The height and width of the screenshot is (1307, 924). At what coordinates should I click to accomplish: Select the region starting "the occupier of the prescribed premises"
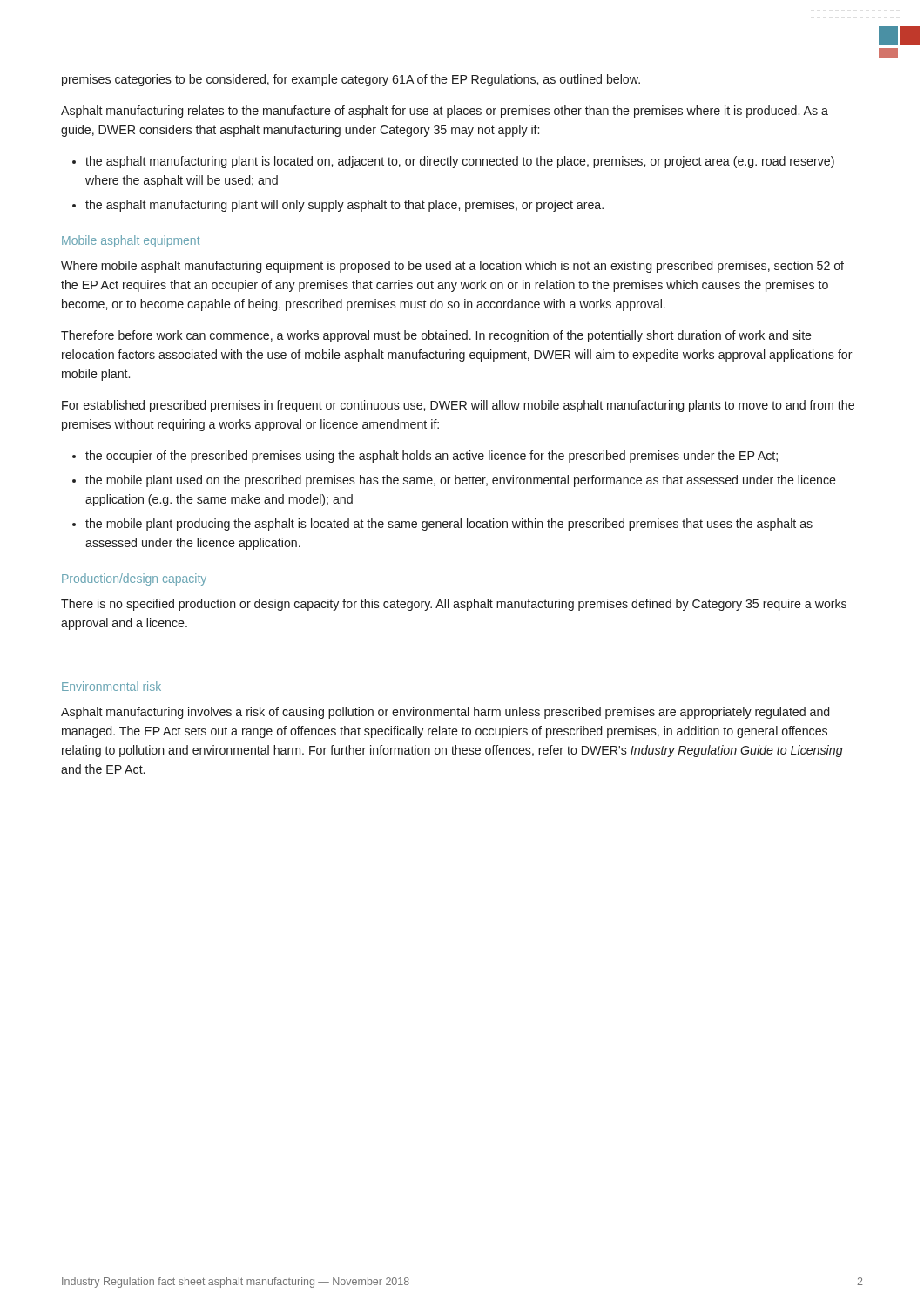click(x=432, y=456)
